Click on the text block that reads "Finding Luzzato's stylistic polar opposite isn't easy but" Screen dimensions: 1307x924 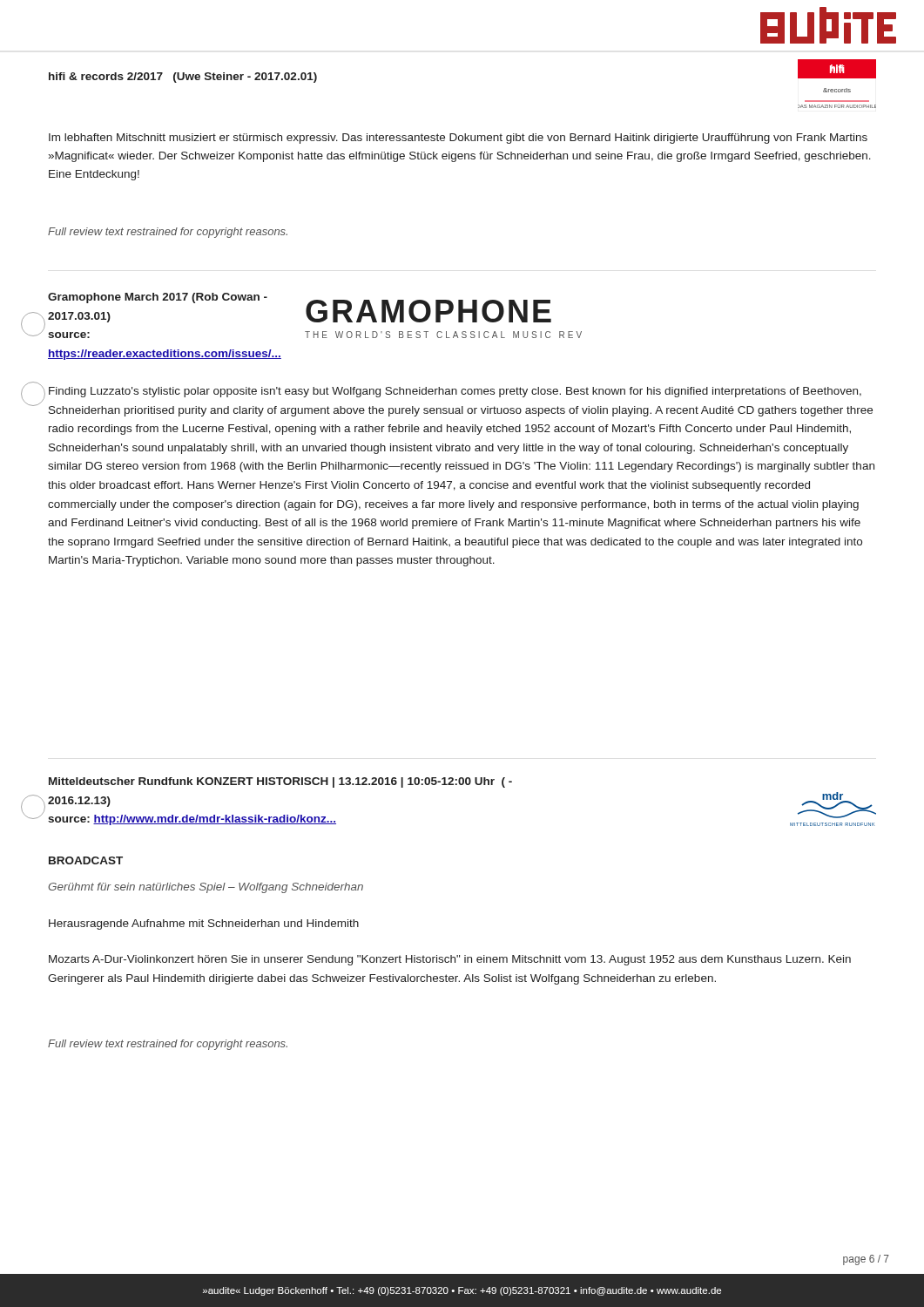point(461,475)
